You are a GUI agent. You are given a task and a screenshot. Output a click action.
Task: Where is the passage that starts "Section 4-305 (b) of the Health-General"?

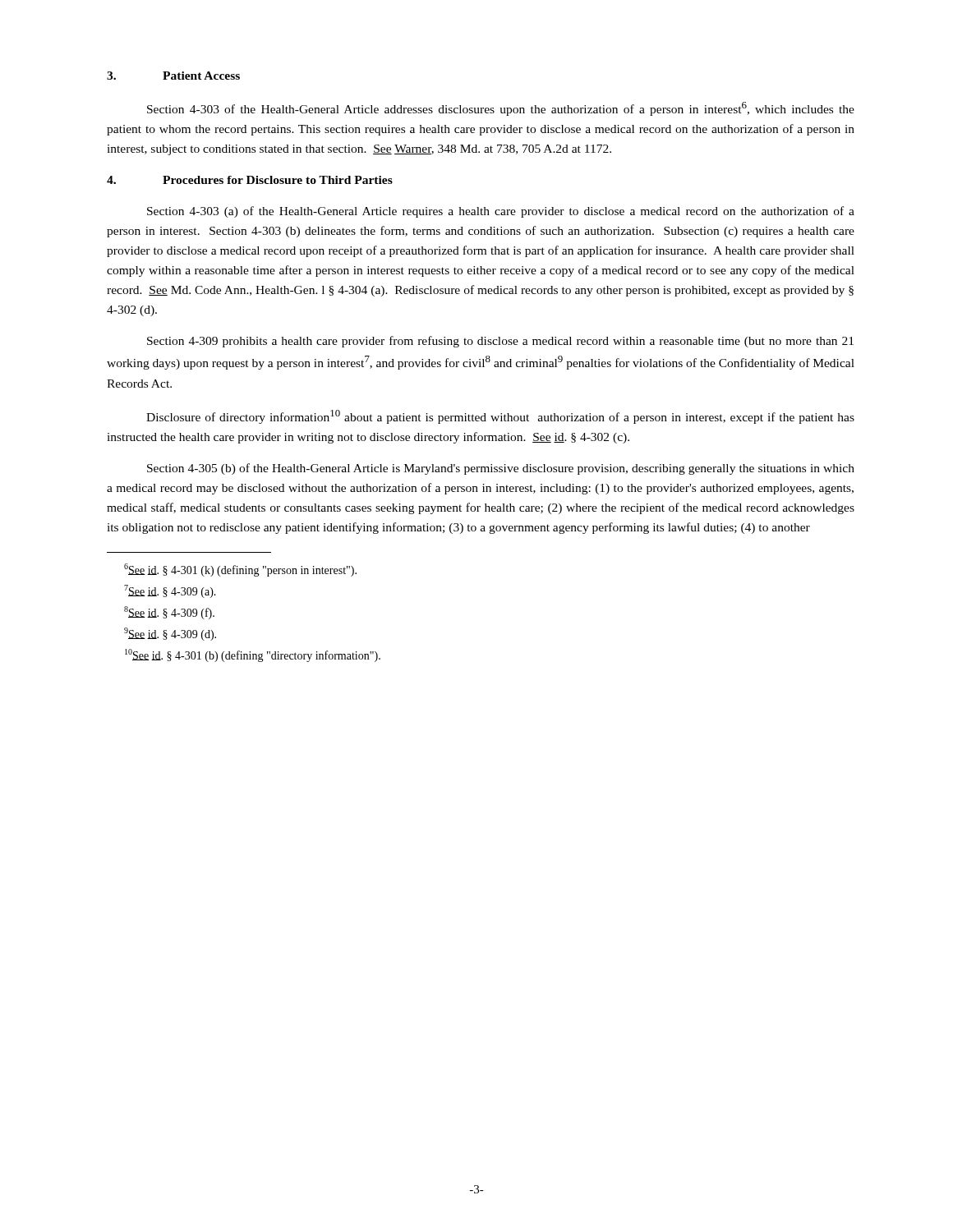481,497
